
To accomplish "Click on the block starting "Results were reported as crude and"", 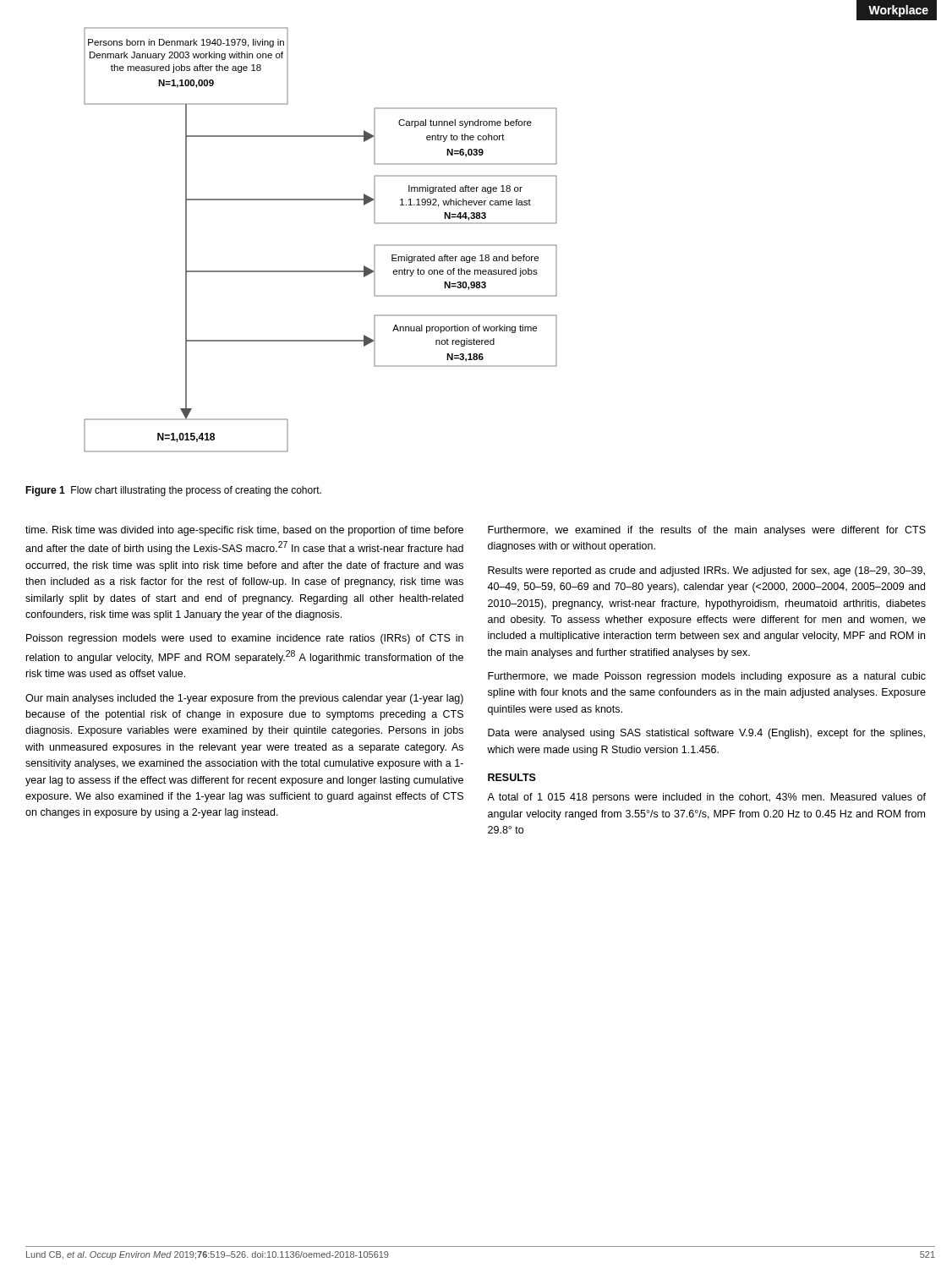I will coord(707,611).
